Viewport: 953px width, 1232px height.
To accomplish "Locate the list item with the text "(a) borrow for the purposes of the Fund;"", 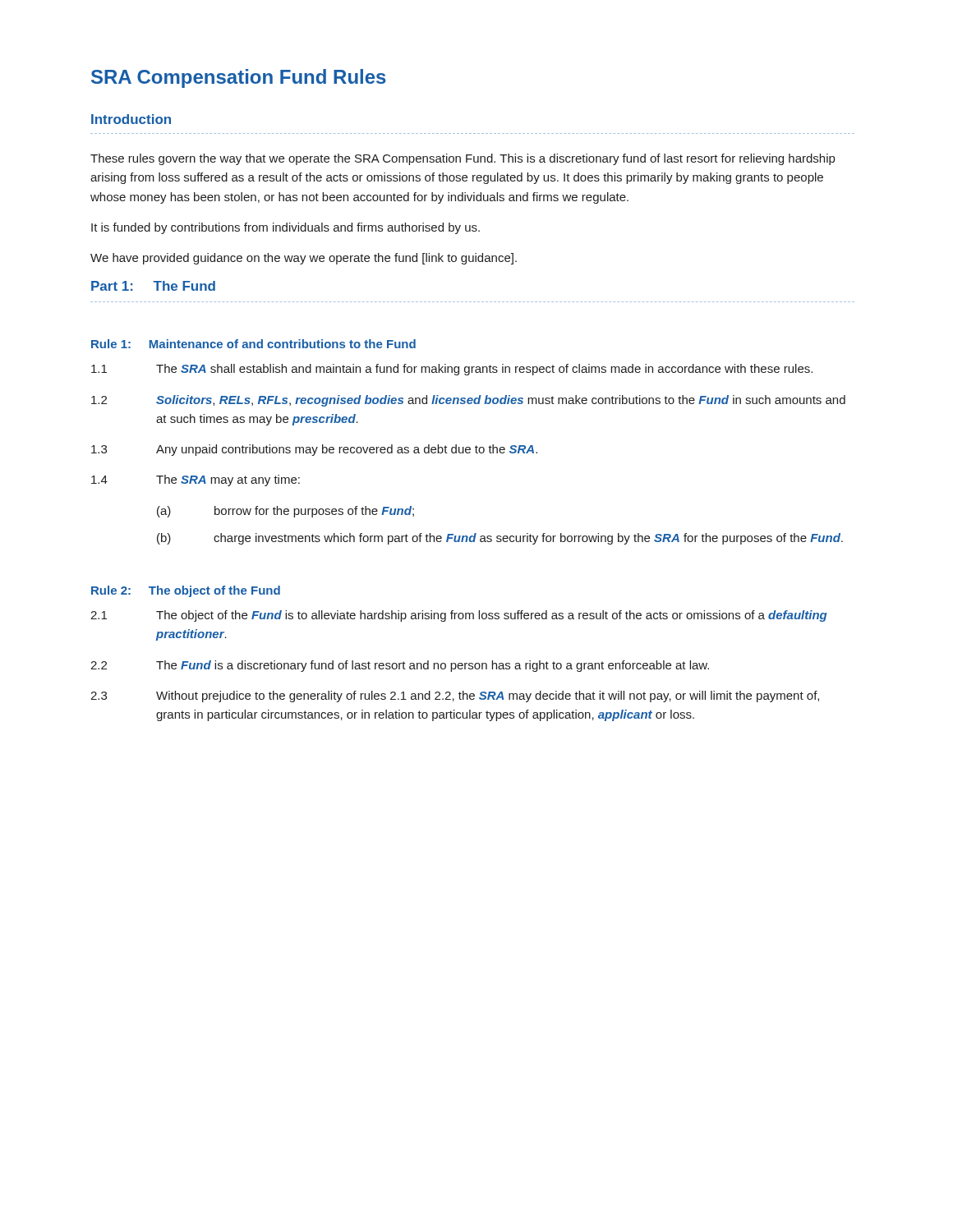I will click(x=285, y=512).
